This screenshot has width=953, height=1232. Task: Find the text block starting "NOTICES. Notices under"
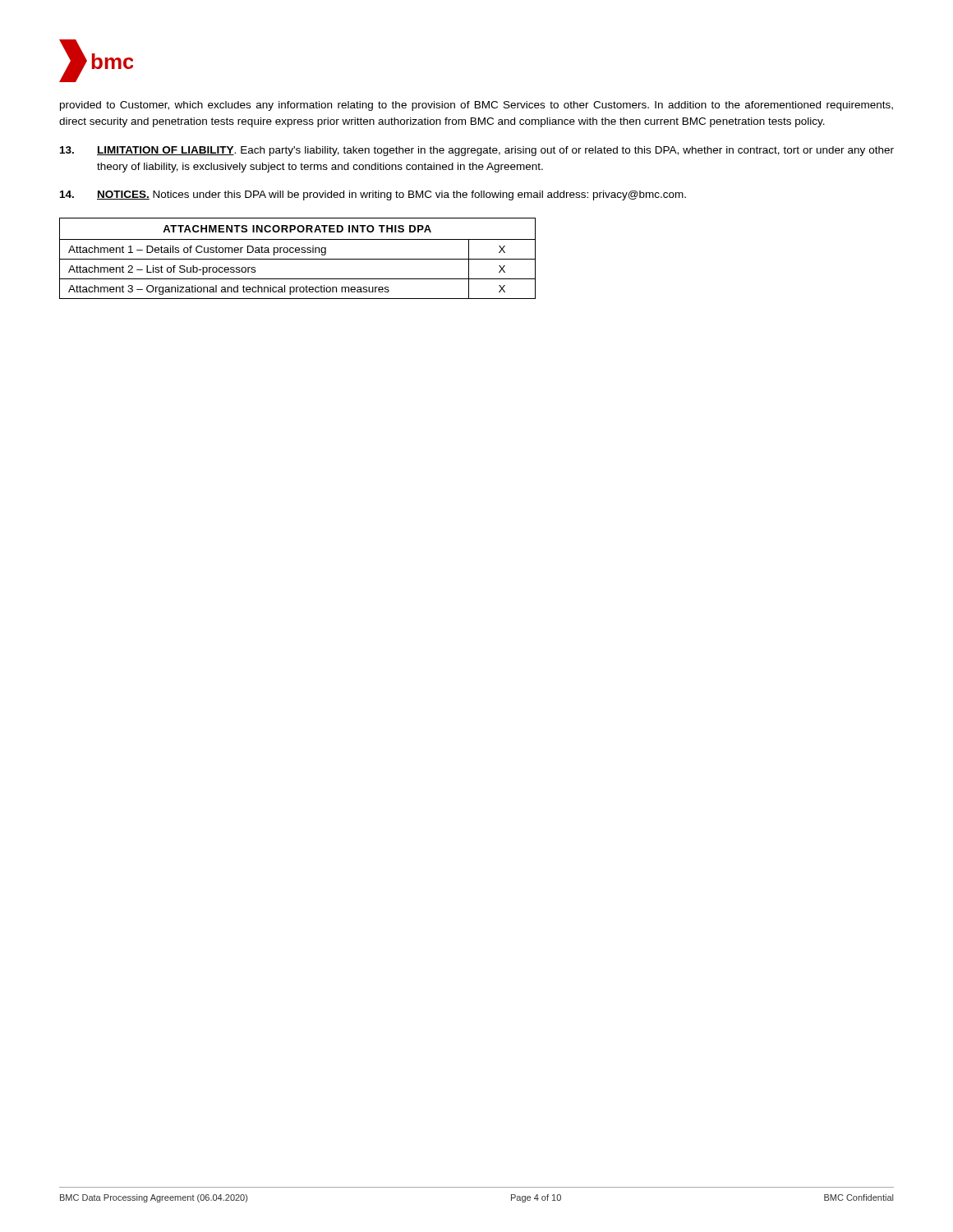(373, 195)
